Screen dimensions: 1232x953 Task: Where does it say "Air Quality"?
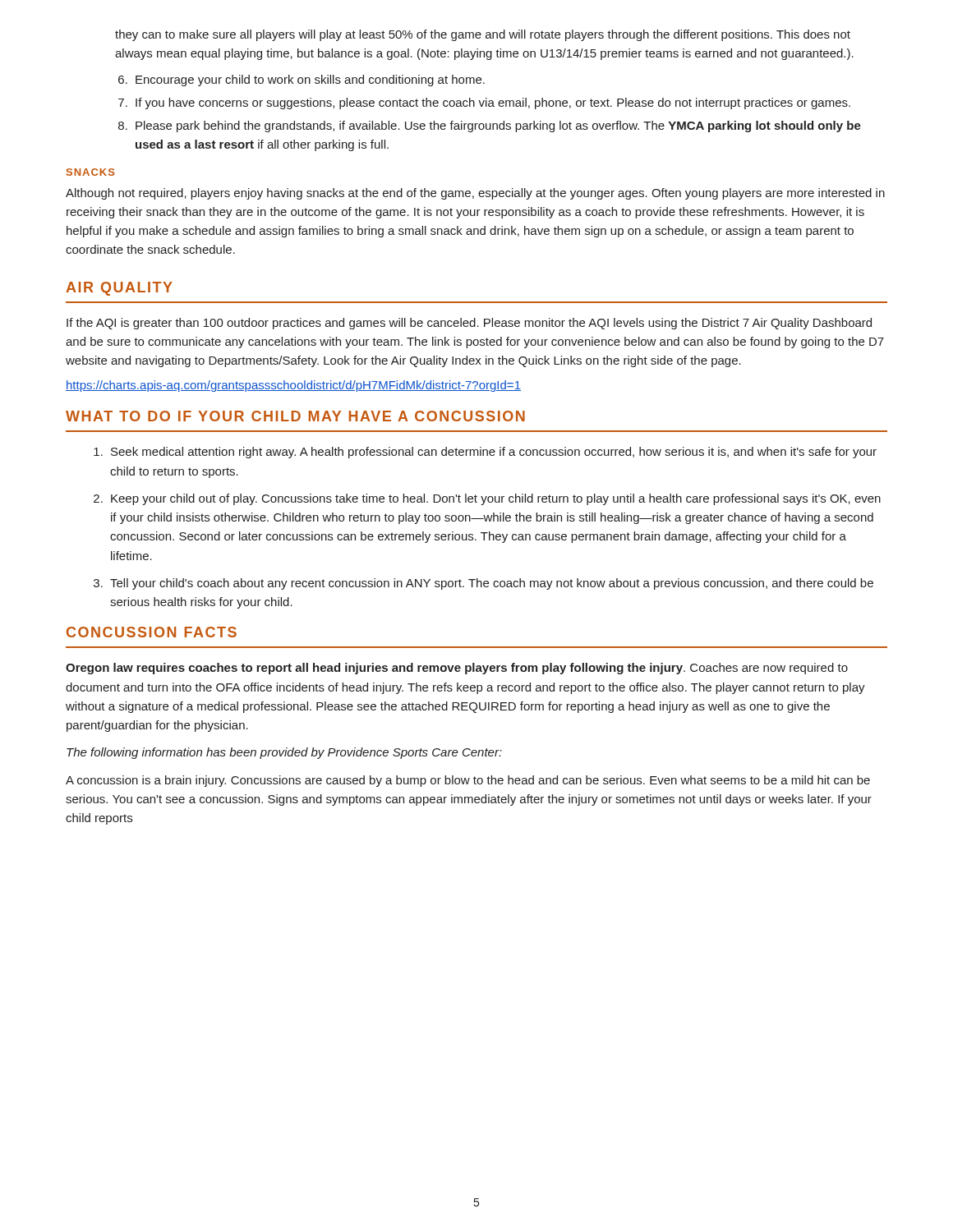point(120,287)
